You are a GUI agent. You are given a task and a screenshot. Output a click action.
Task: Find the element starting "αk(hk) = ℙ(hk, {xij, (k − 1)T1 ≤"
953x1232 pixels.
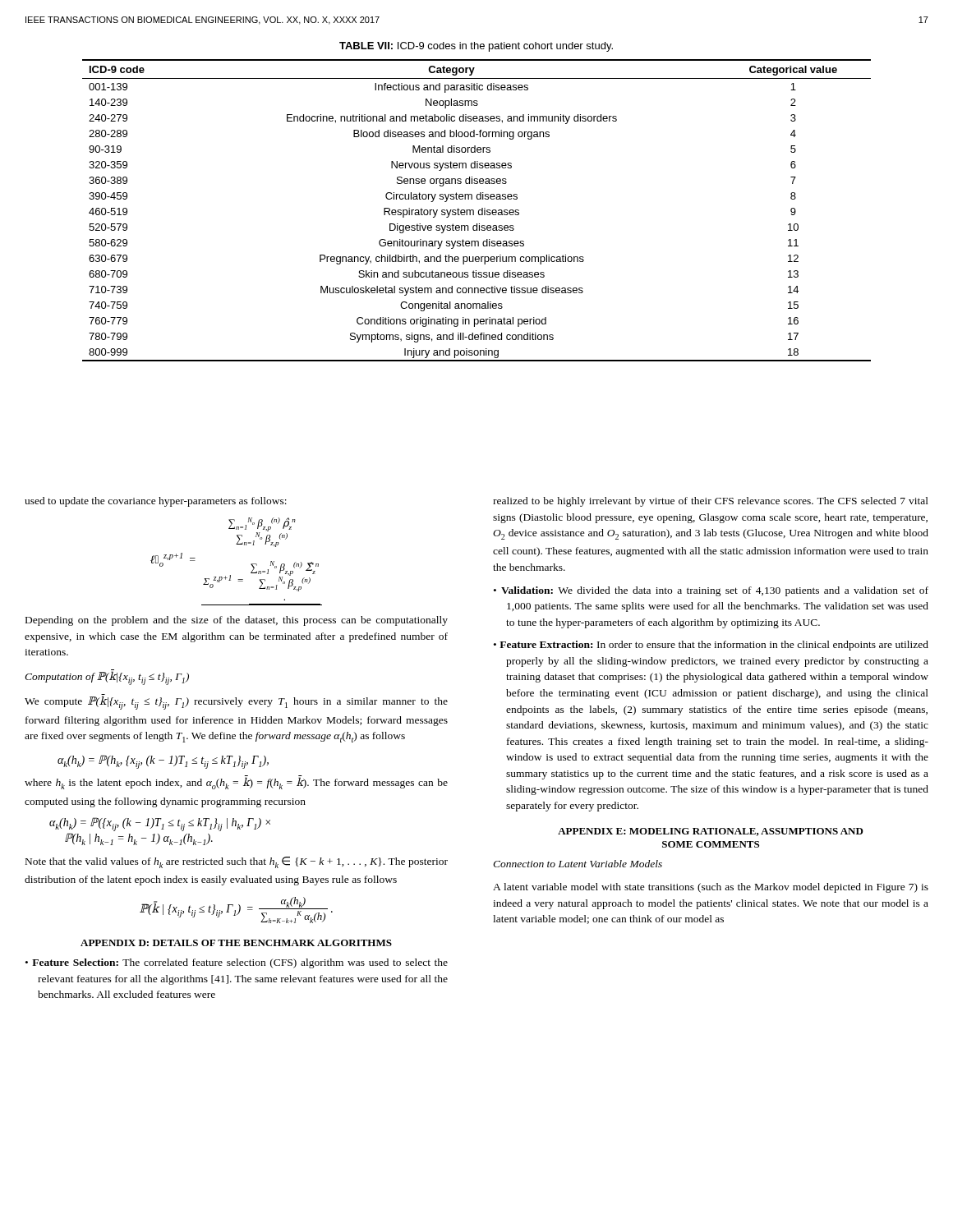pyautogui.click(x=163, y=761)
